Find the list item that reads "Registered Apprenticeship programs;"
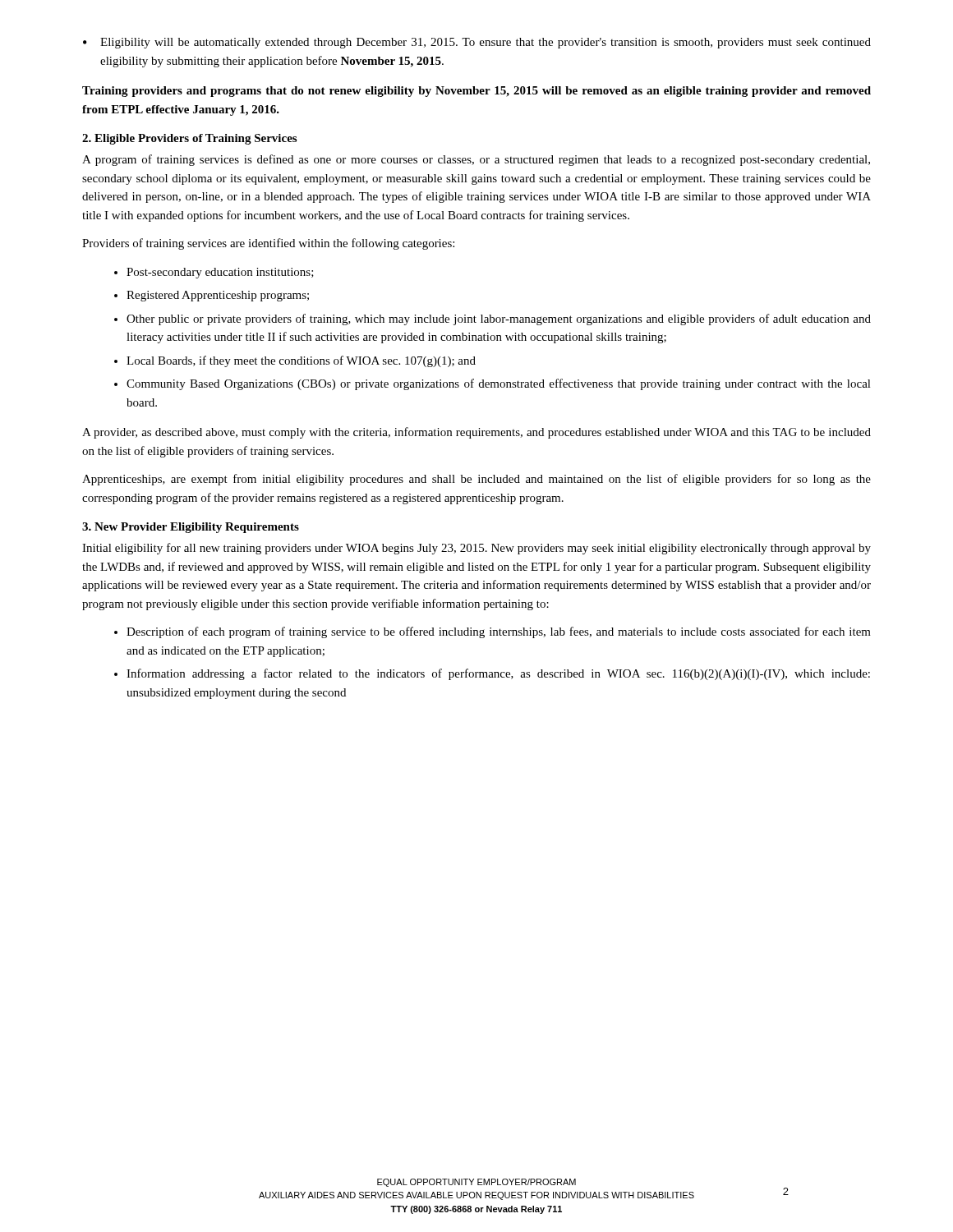The height and width of the screenshot is (1232, 953). pyautogui.click(x=218, y=296)
